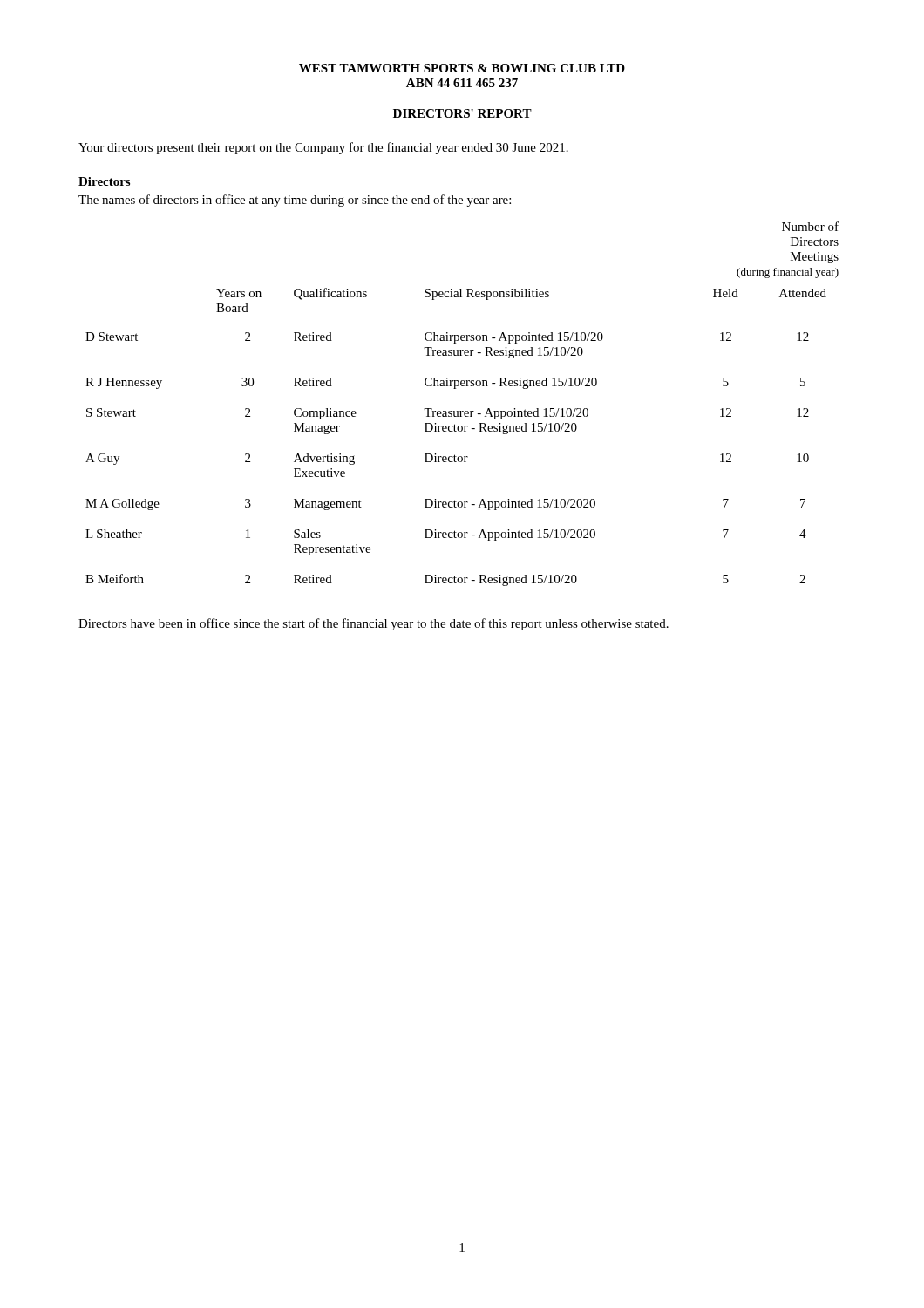Find the text block that says "Your directors present their report"
Screen dimensions: 1308x924
pos(324,147)
